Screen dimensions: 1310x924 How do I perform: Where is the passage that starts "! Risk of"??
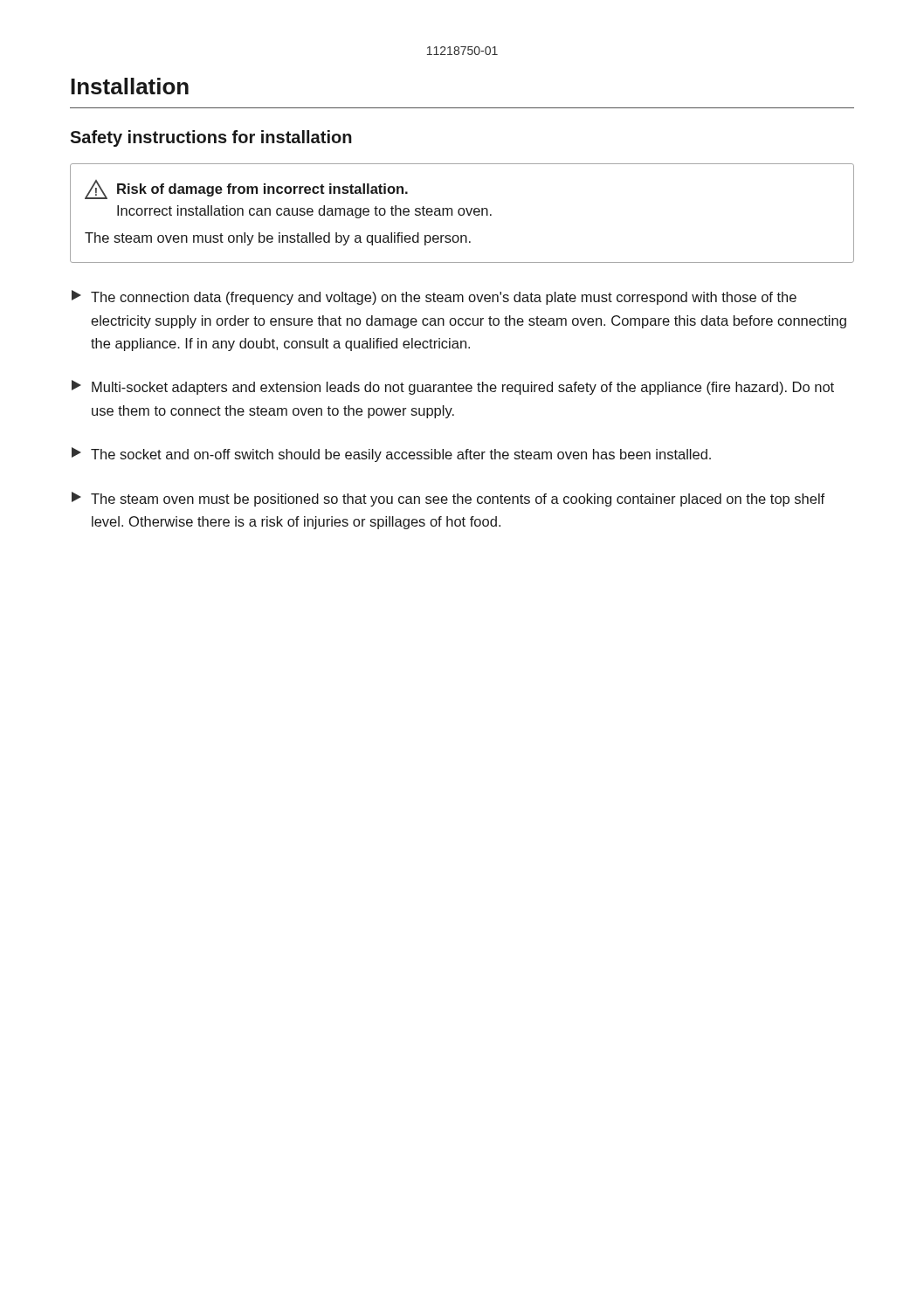(460, 213)
